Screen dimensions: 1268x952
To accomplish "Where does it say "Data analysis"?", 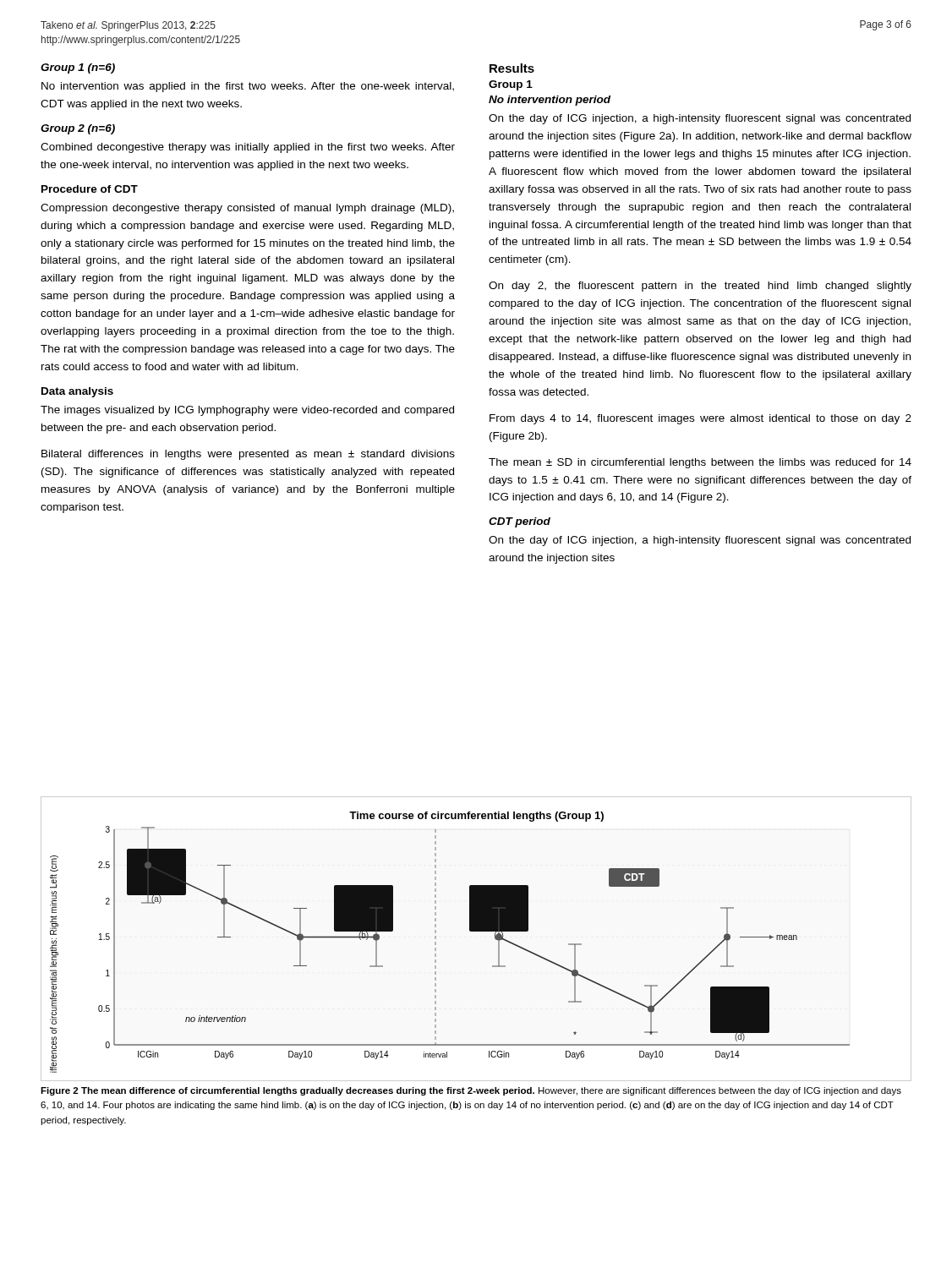I will coord(77,391).
